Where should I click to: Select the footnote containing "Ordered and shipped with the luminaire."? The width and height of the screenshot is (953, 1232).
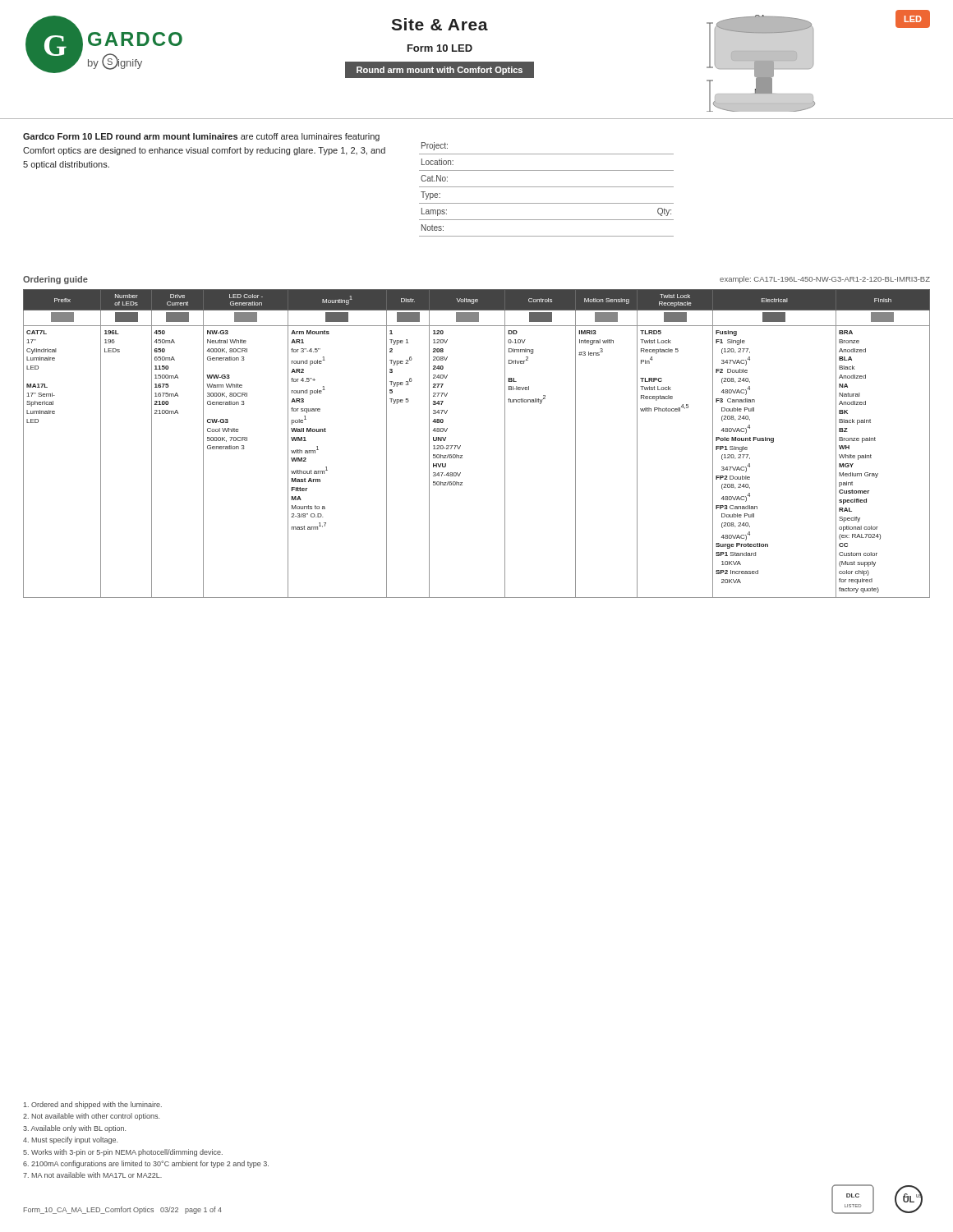(x=93, y=1105)
